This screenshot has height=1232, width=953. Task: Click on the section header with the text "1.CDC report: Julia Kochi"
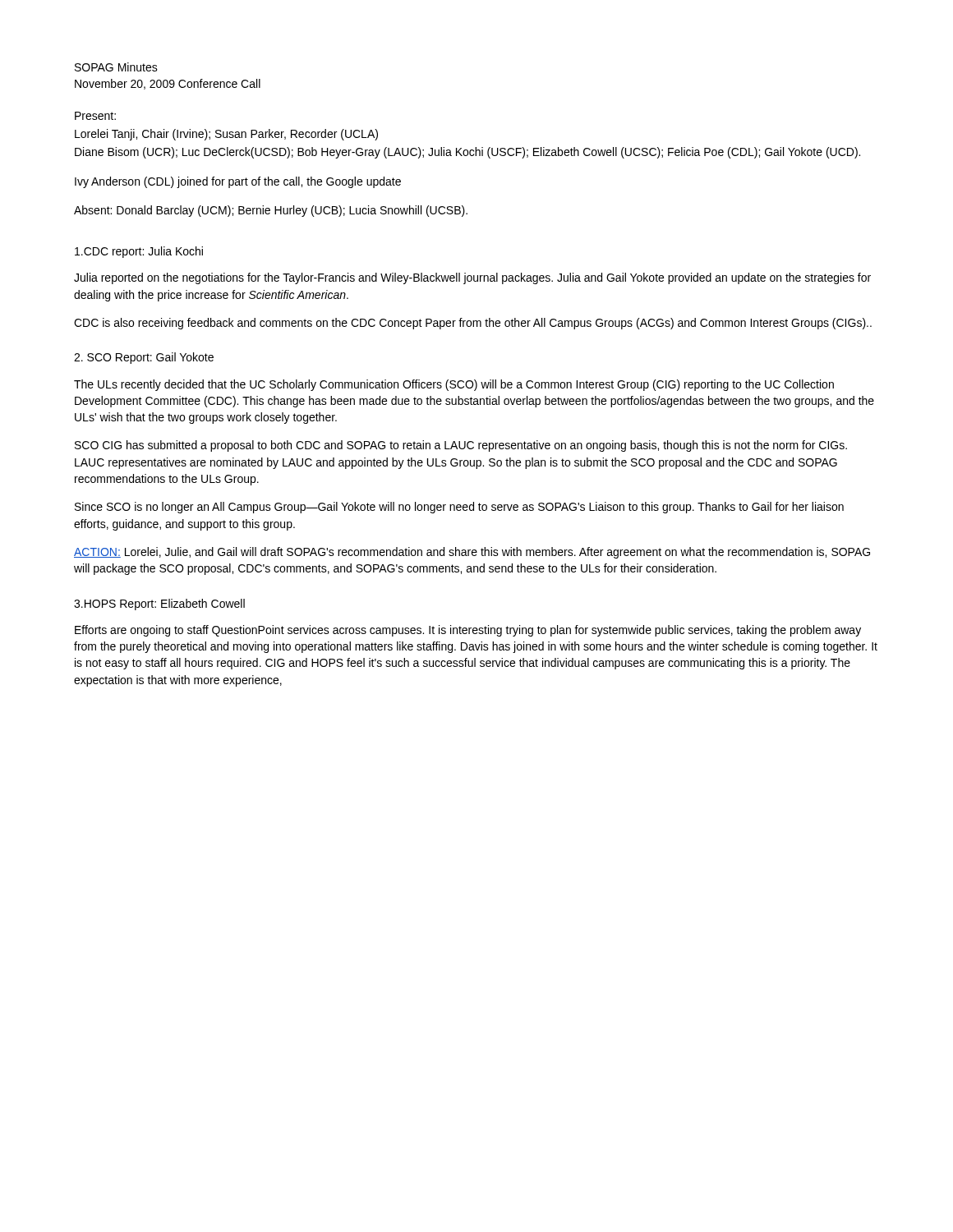click(x=139, y=252)
